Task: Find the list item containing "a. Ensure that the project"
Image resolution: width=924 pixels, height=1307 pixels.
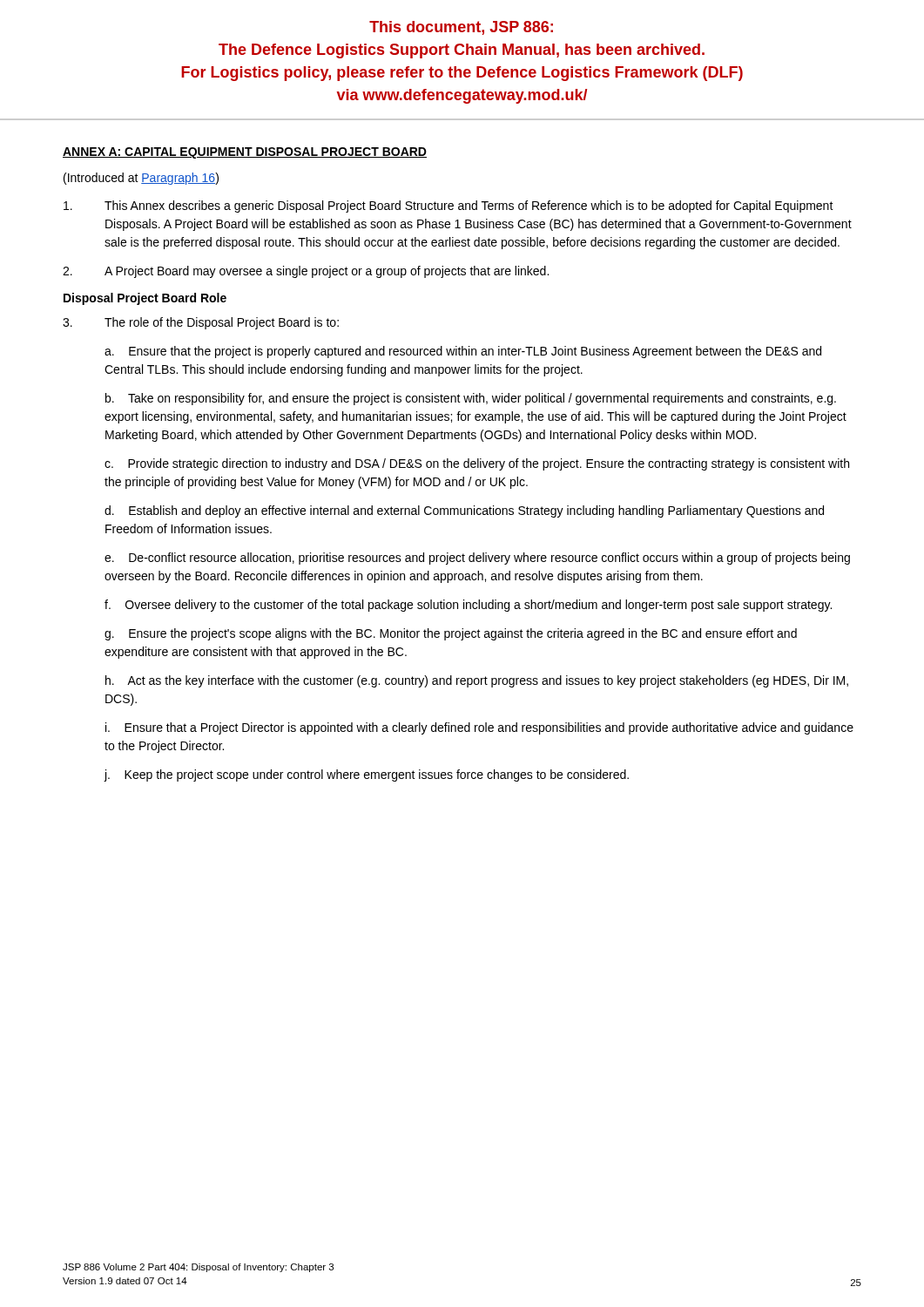Action: click(463, 361)
